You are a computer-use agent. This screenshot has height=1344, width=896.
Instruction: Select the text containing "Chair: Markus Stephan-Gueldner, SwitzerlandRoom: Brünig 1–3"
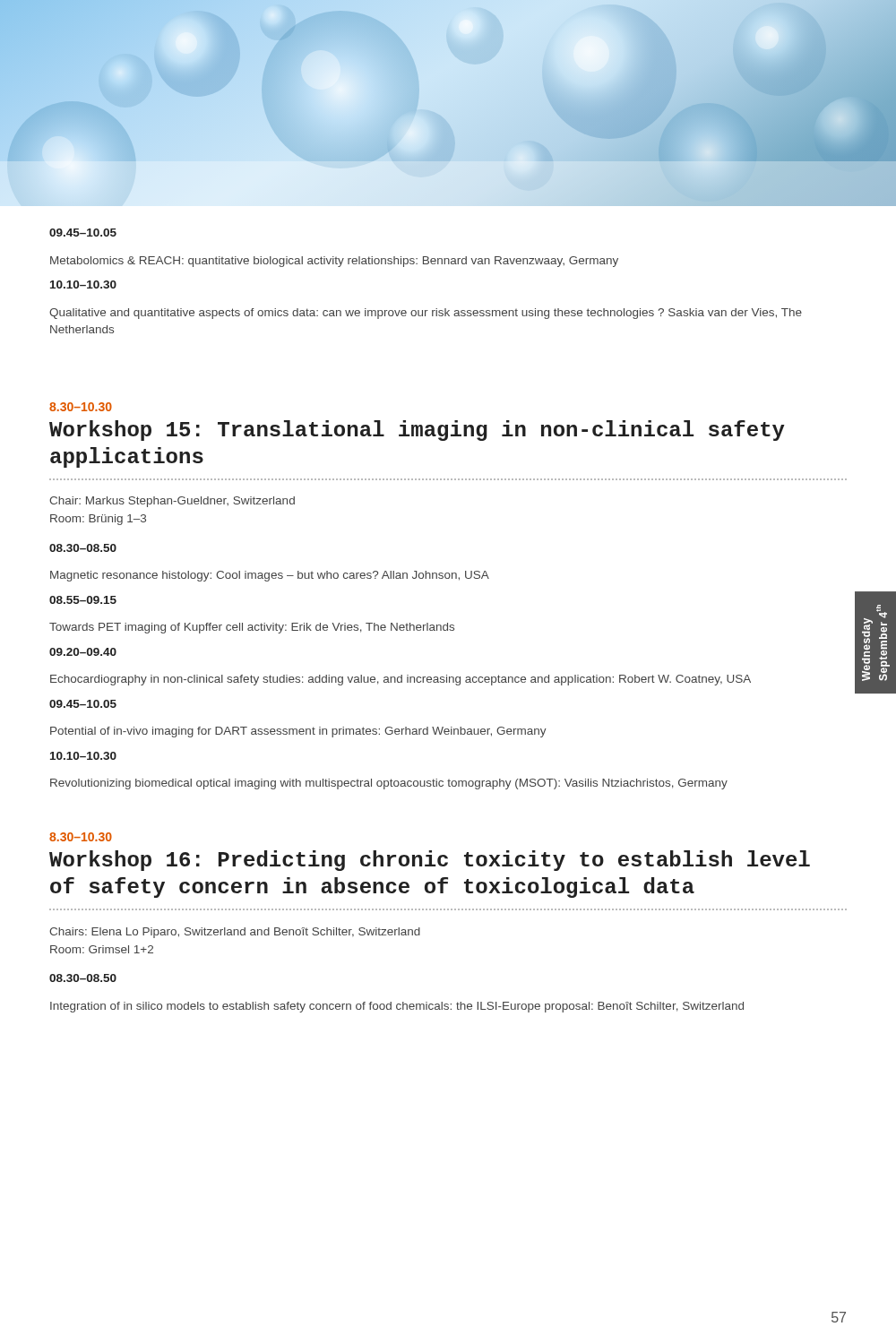tap(172, 502)
